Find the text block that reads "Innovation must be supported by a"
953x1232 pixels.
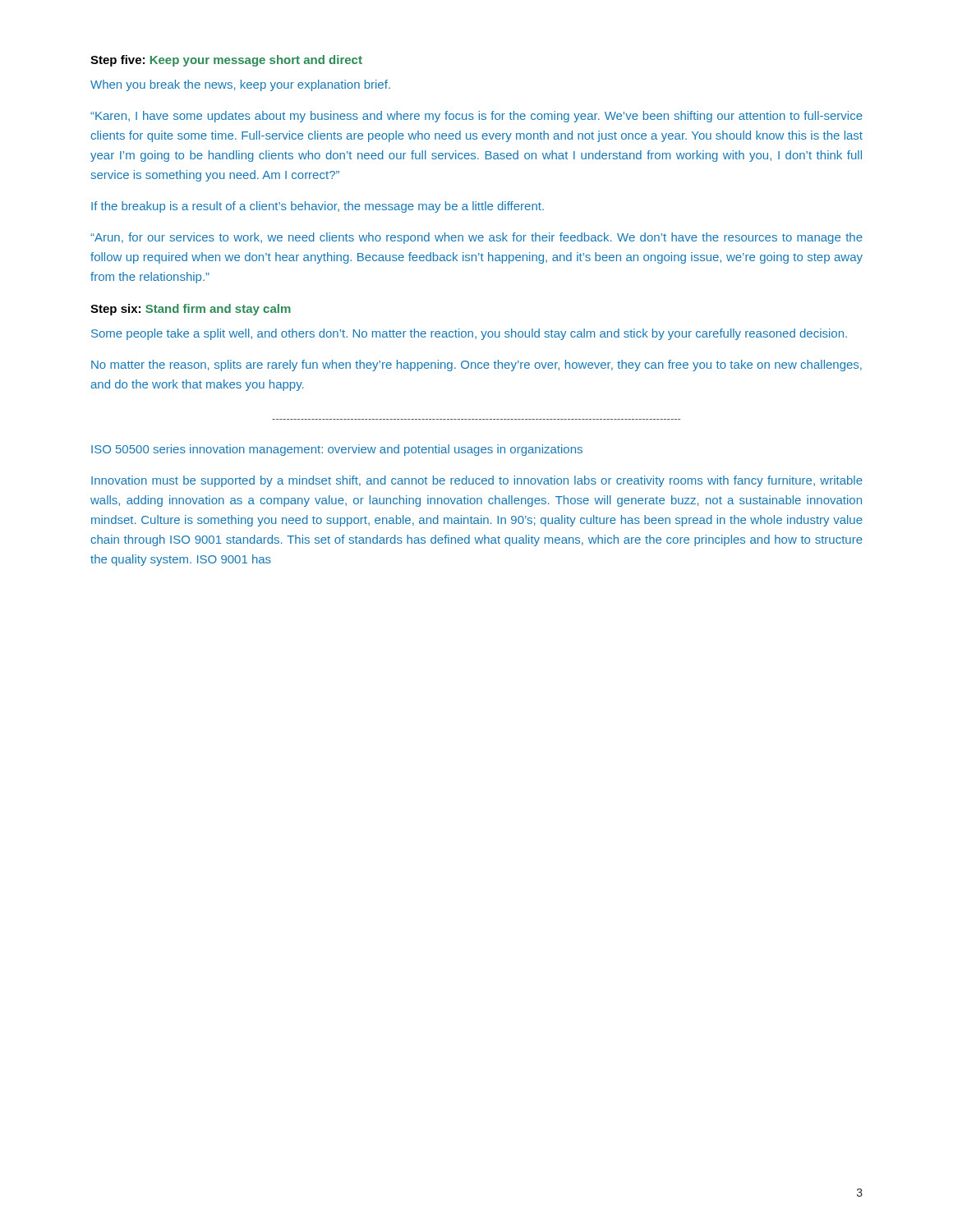click(x=476, y=519)
